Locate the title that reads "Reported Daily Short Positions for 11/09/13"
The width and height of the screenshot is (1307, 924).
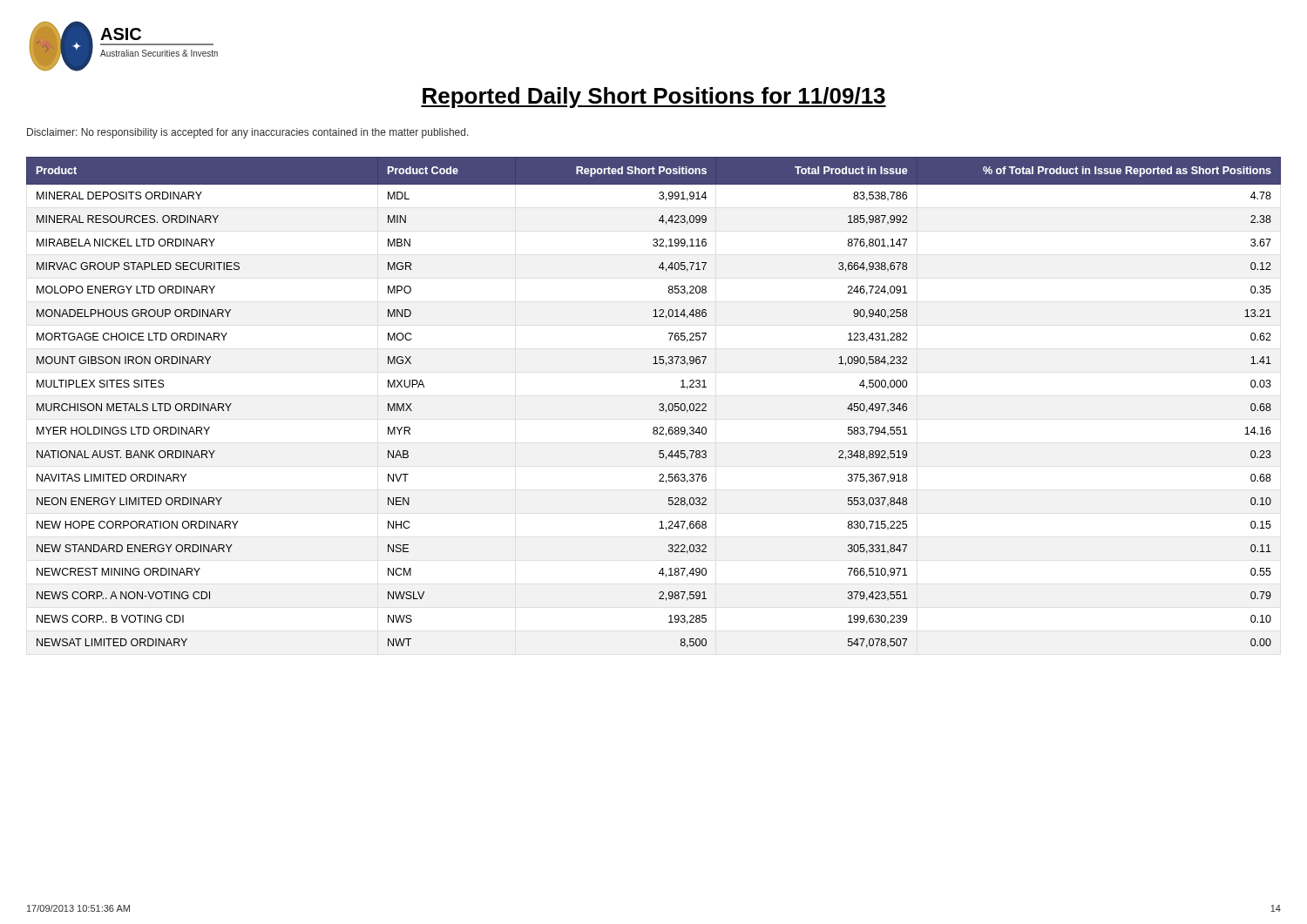654,96
